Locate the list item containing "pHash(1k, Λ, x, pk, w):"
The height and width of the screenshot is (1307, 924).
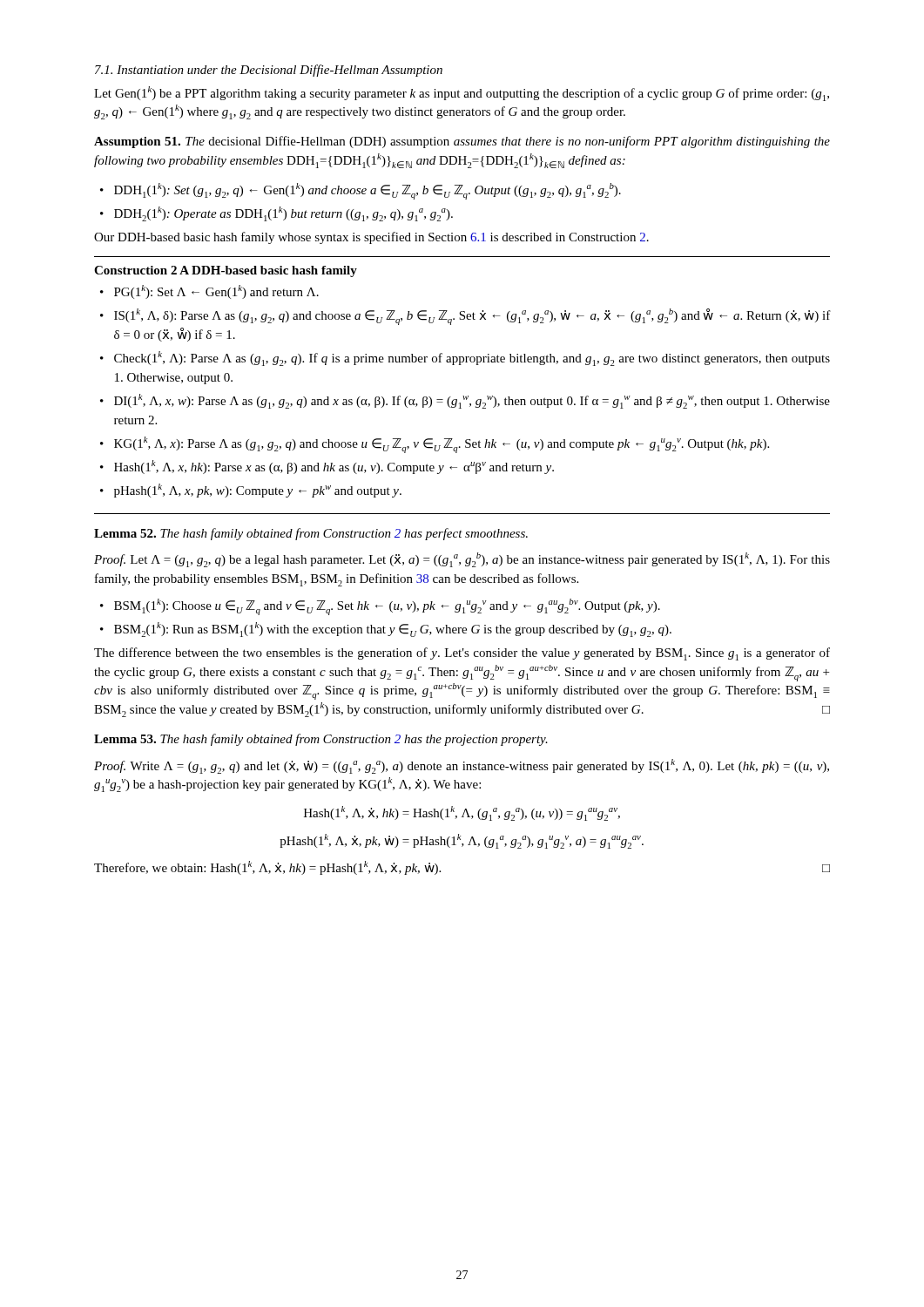(258, 489)
